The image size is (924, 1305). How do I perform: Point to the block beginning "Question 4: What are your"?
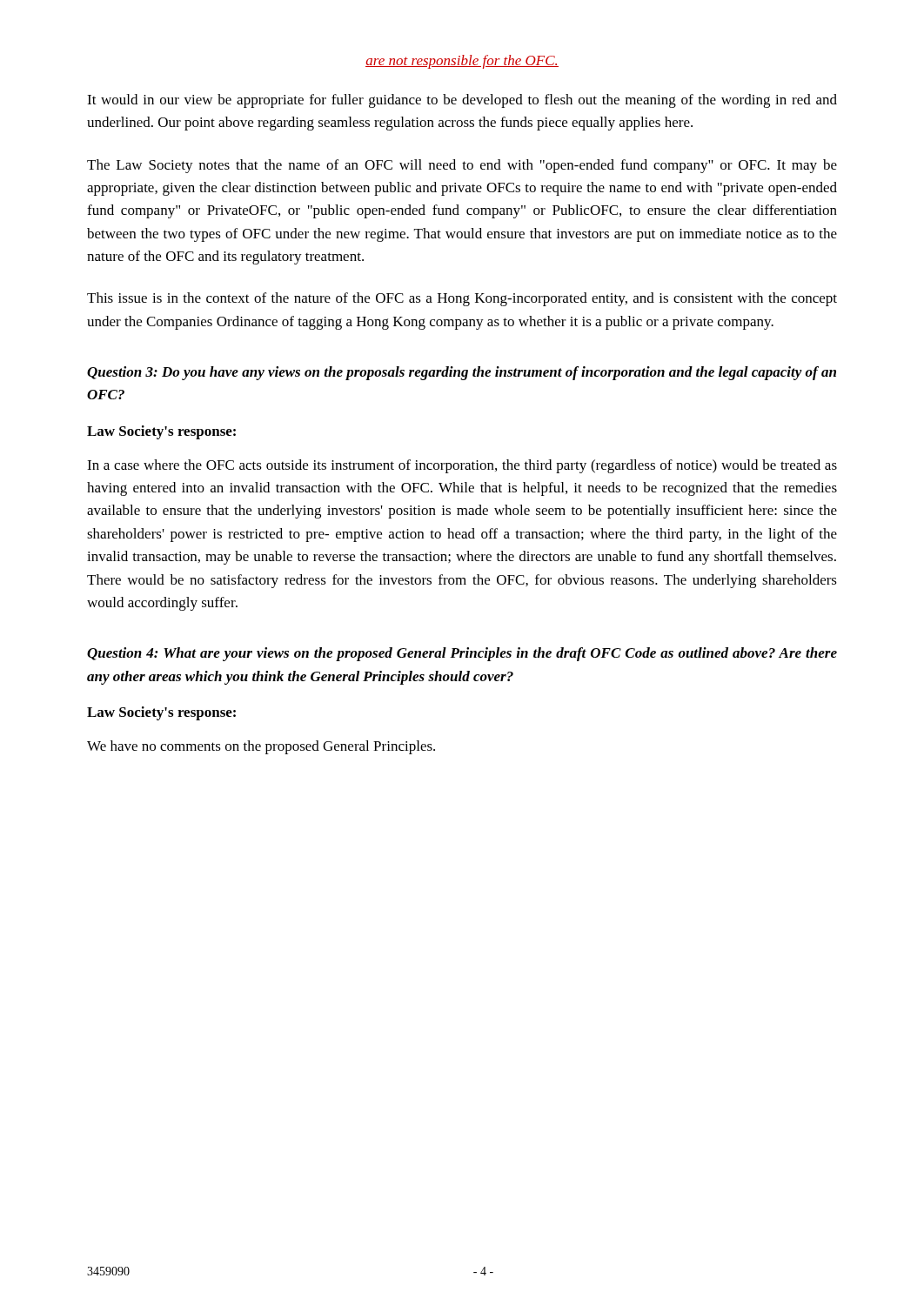click(462, 665)
